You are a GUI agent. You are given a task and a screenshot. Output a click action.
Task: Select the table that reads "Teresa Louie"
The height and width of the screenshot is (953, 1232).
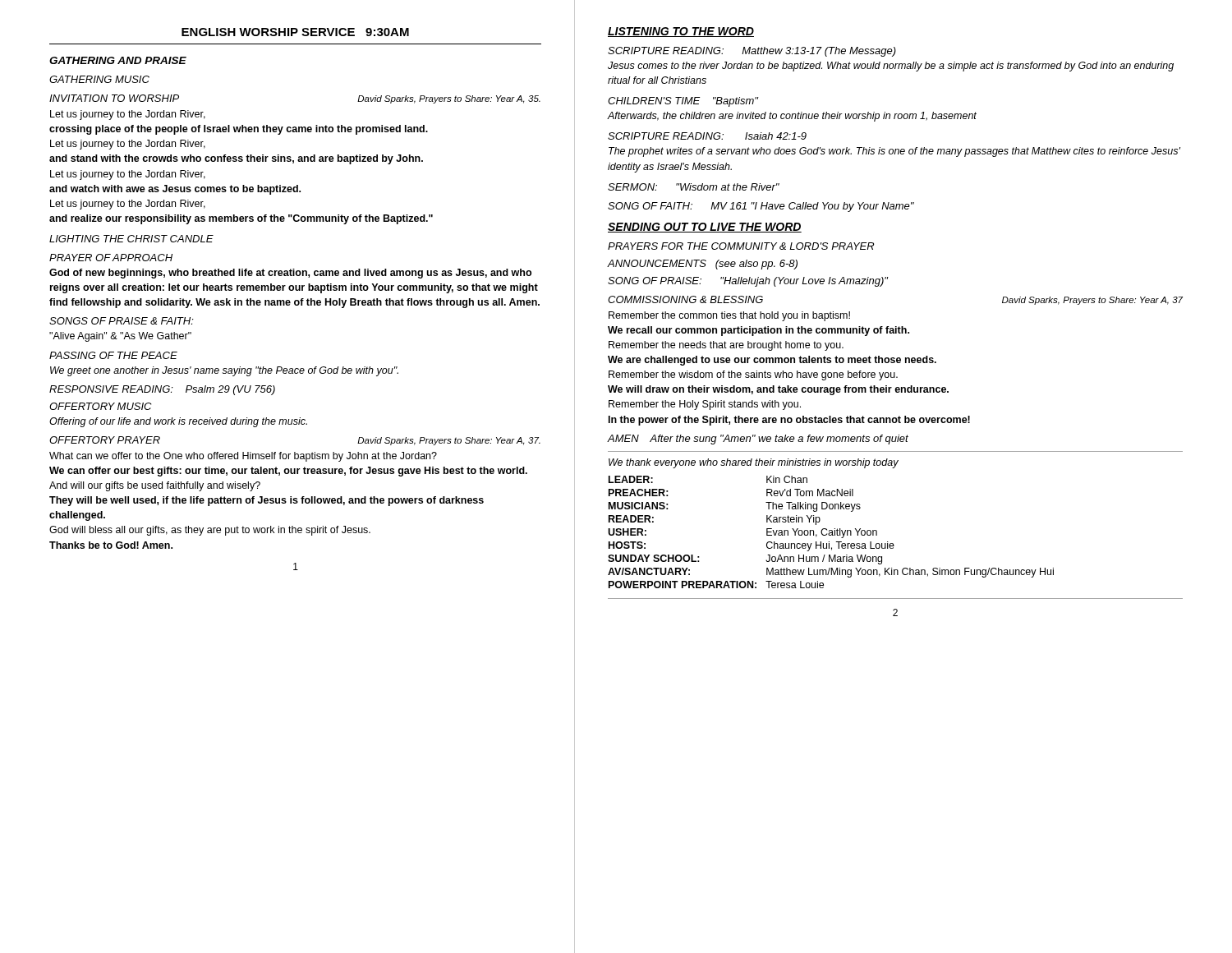(895, 532)
